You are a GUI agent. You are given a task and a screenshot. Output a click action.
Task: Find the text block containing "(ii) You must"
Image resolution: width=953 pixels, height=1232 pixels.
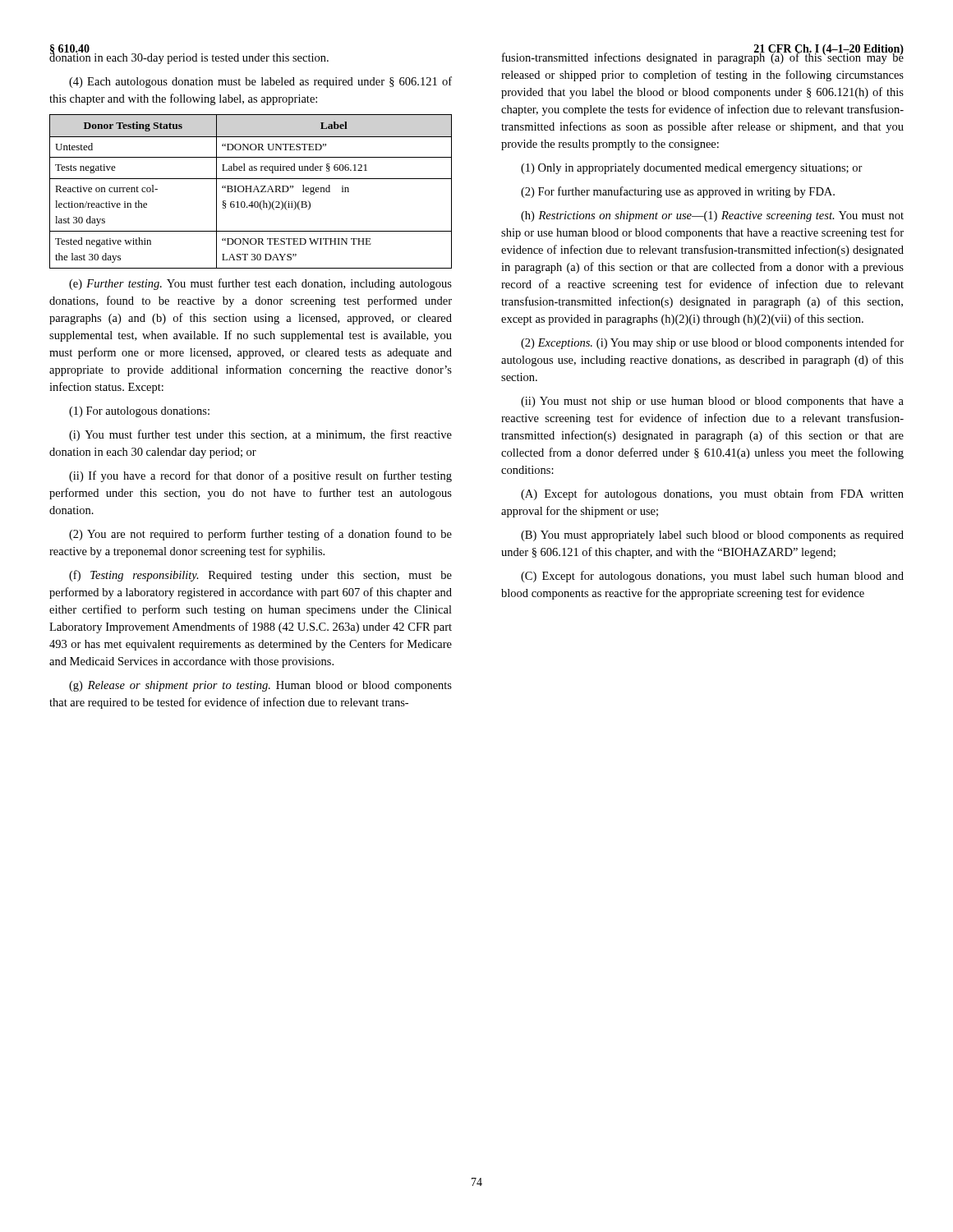point(702,436)
